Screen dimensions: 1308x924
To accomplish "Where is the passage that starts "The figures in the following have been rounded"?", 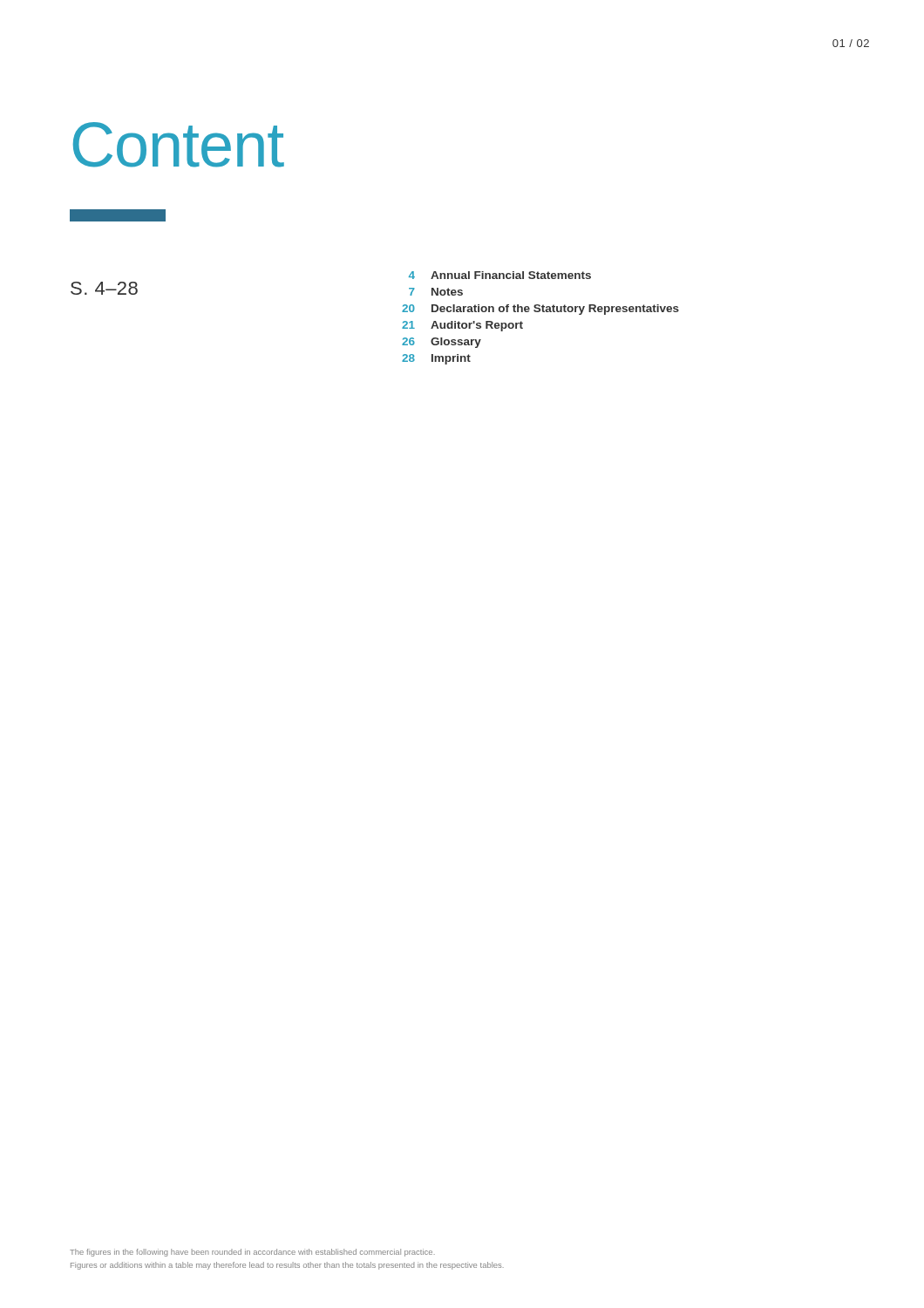I will point(287,1258).
